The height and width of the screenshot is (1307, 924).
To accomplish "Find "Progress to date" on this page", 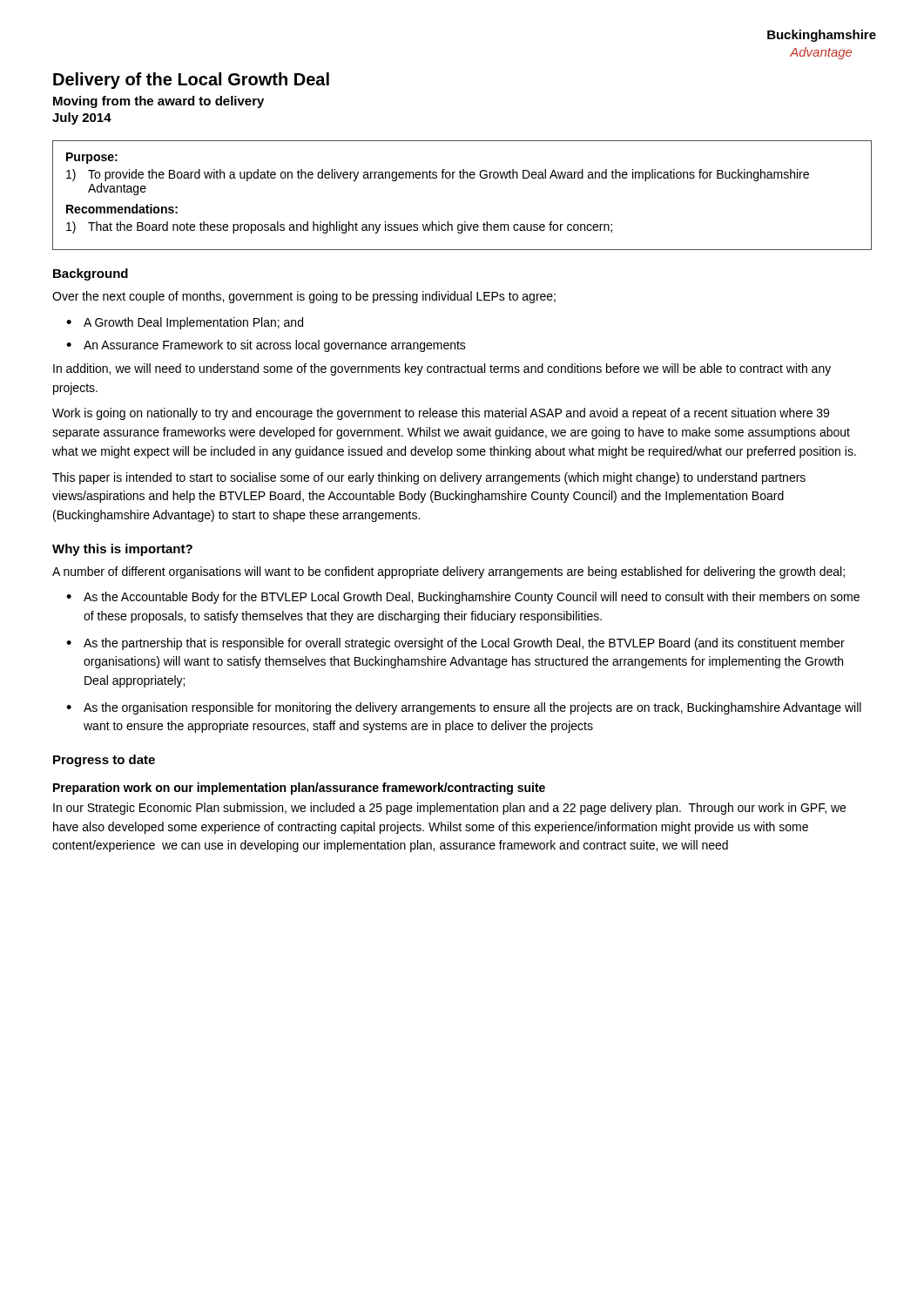I will [x=104, y=759].
